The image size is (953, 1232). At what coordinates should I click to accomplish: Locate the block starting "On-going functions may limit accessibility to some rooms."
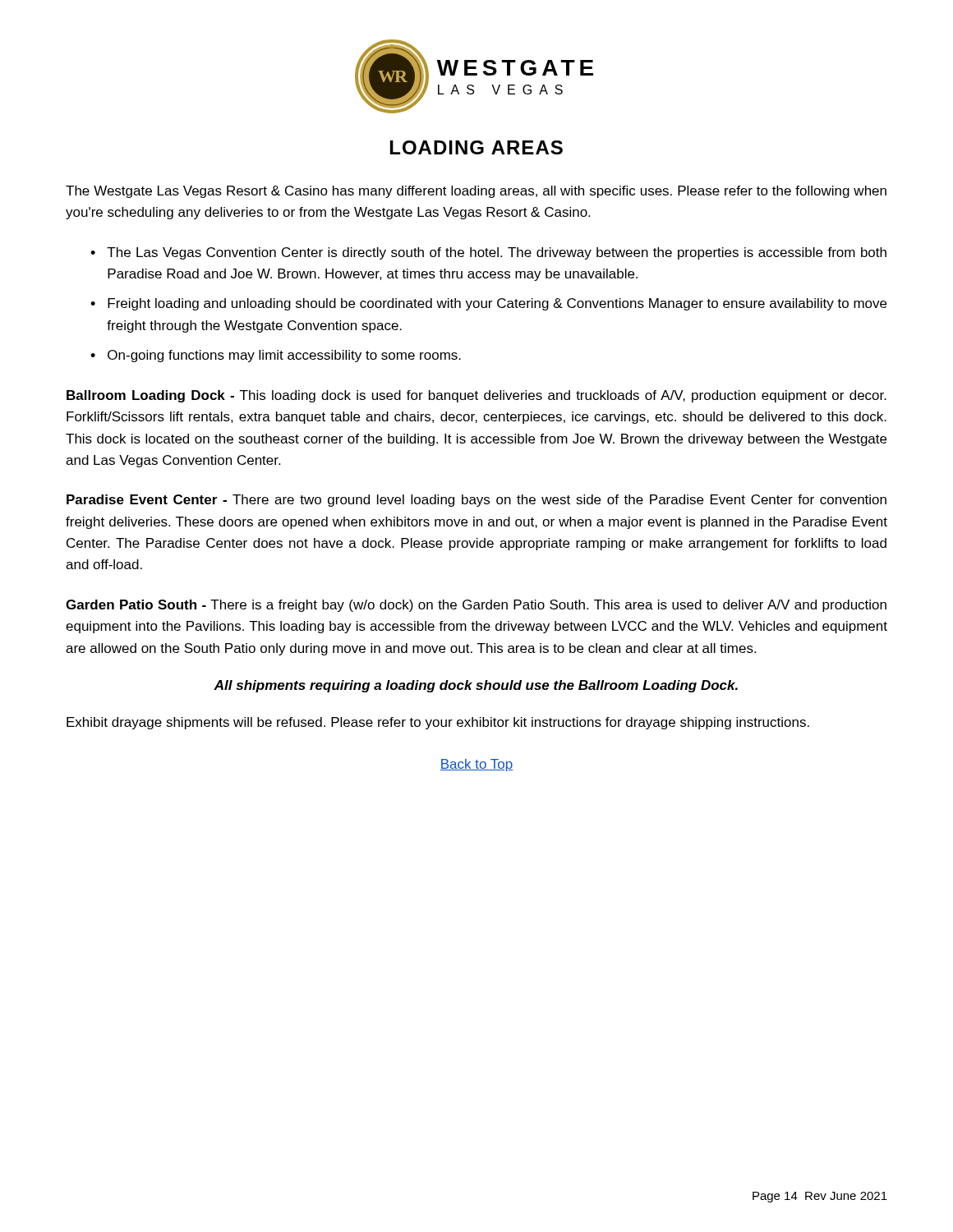284,356
